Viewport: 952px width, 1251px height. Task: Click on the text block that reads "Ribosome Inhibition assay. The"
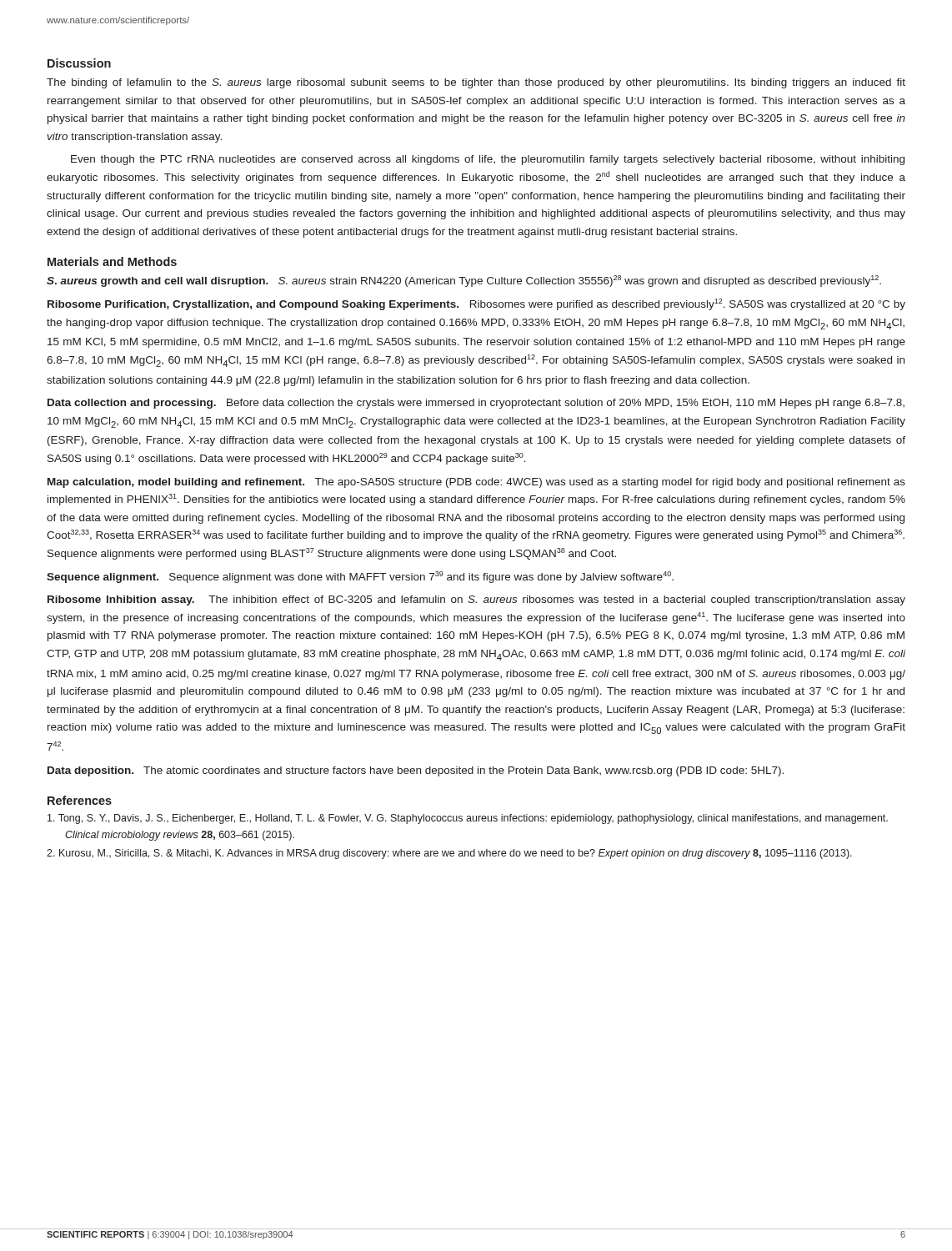tap(476, 673)
